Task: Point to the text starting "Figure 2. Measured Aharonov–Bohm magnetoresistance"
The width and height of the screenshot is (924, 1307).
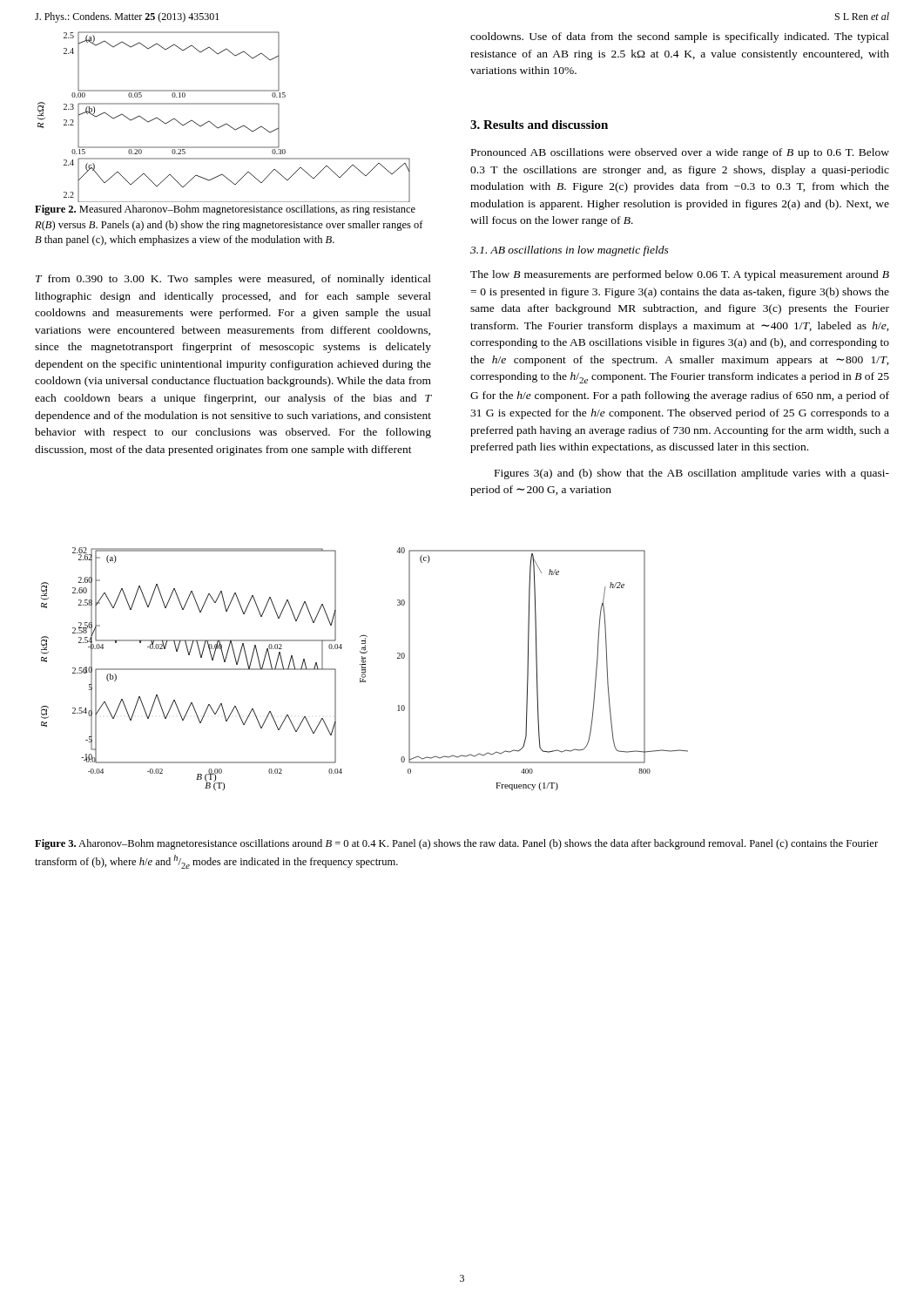Action: click(229, 224)
